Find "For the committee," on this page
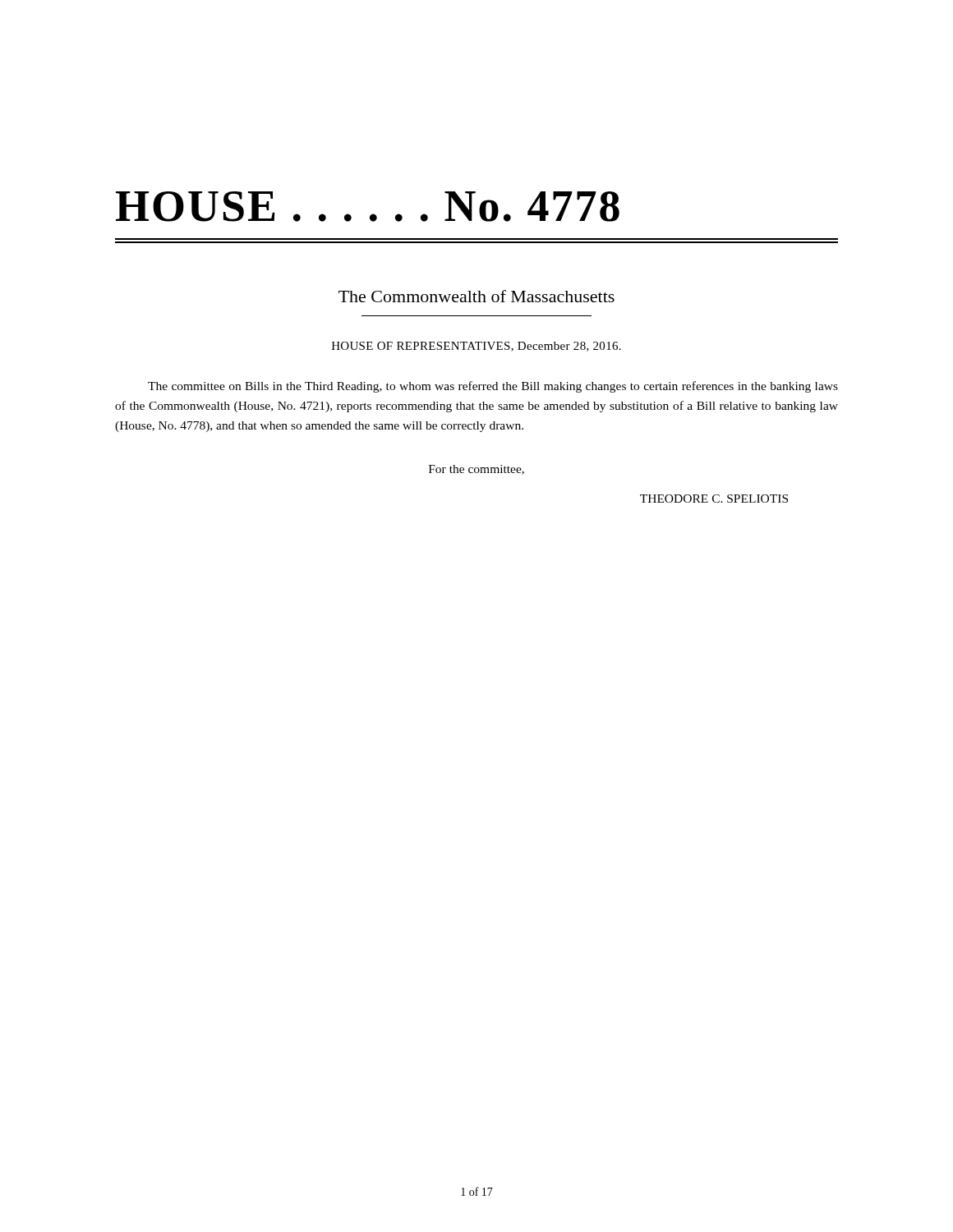Viewport: 953px width, 1232px height. 476,469
